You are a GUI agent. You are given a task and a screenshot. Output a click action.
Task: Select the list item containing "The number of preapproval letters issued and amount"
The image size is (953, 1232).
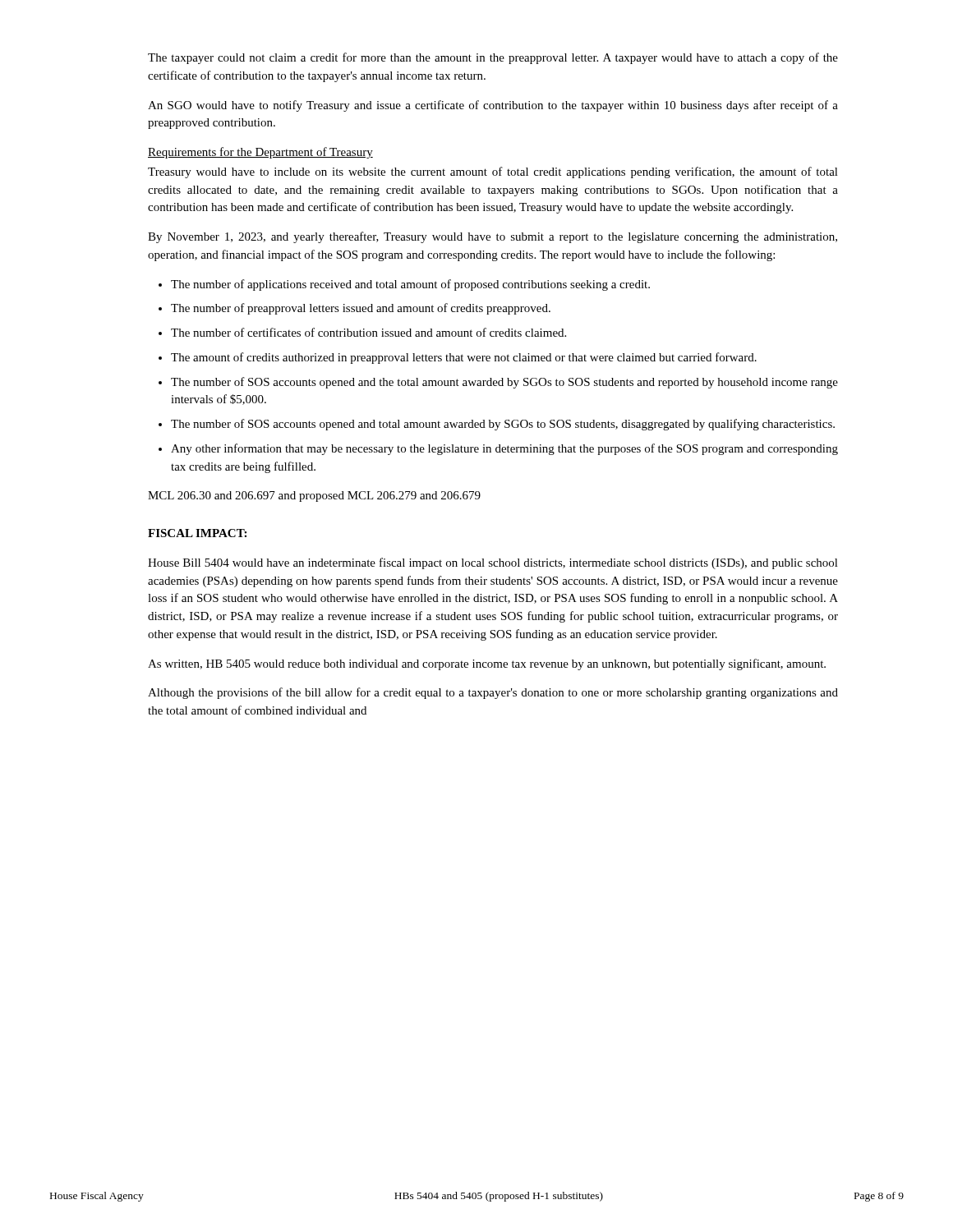point(493,309)
